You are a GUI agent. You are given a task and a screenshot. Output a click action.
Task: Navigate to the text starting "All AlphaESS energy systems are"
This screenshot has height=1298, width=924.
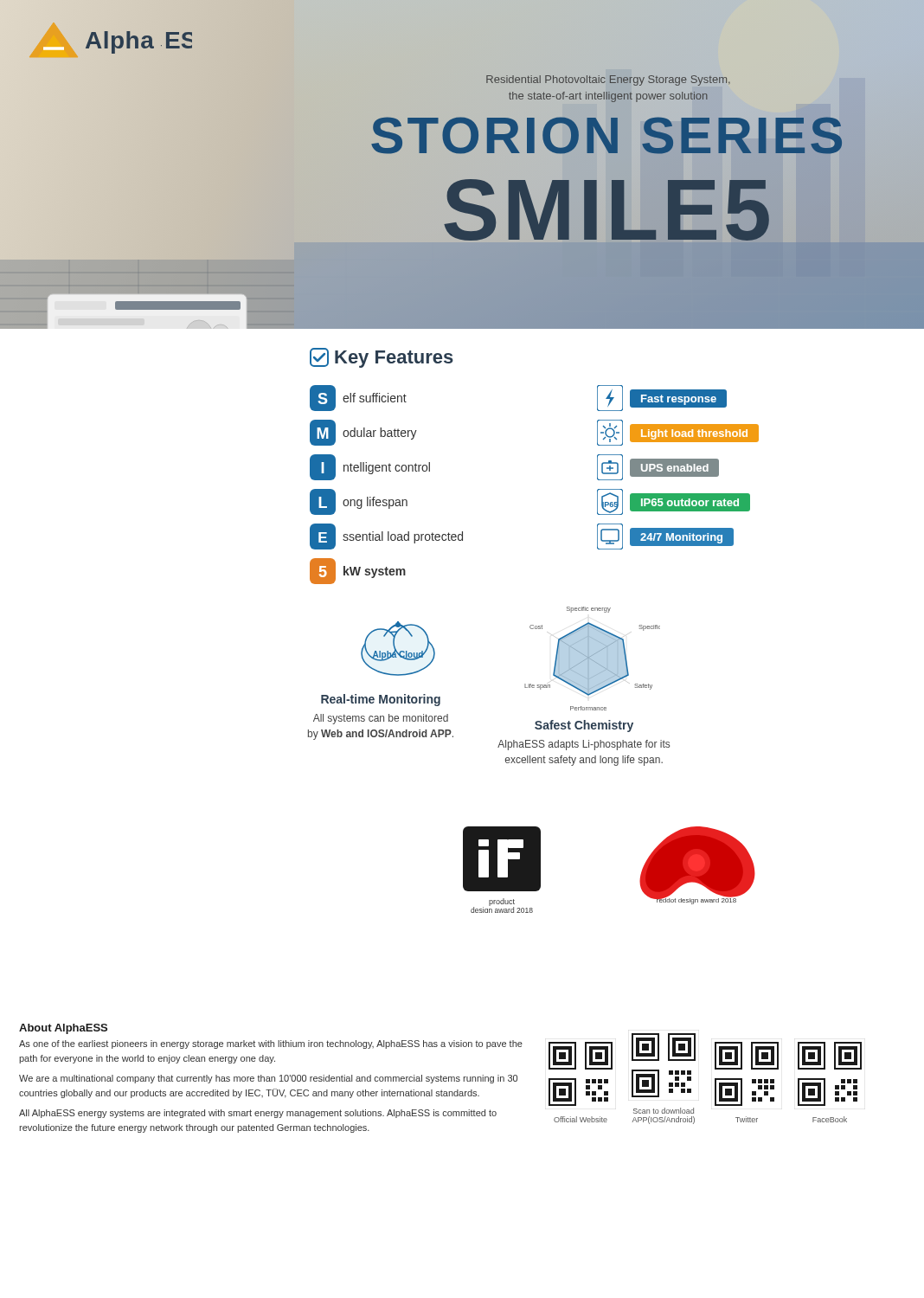pyautogui.click(x=274, y=1120)
